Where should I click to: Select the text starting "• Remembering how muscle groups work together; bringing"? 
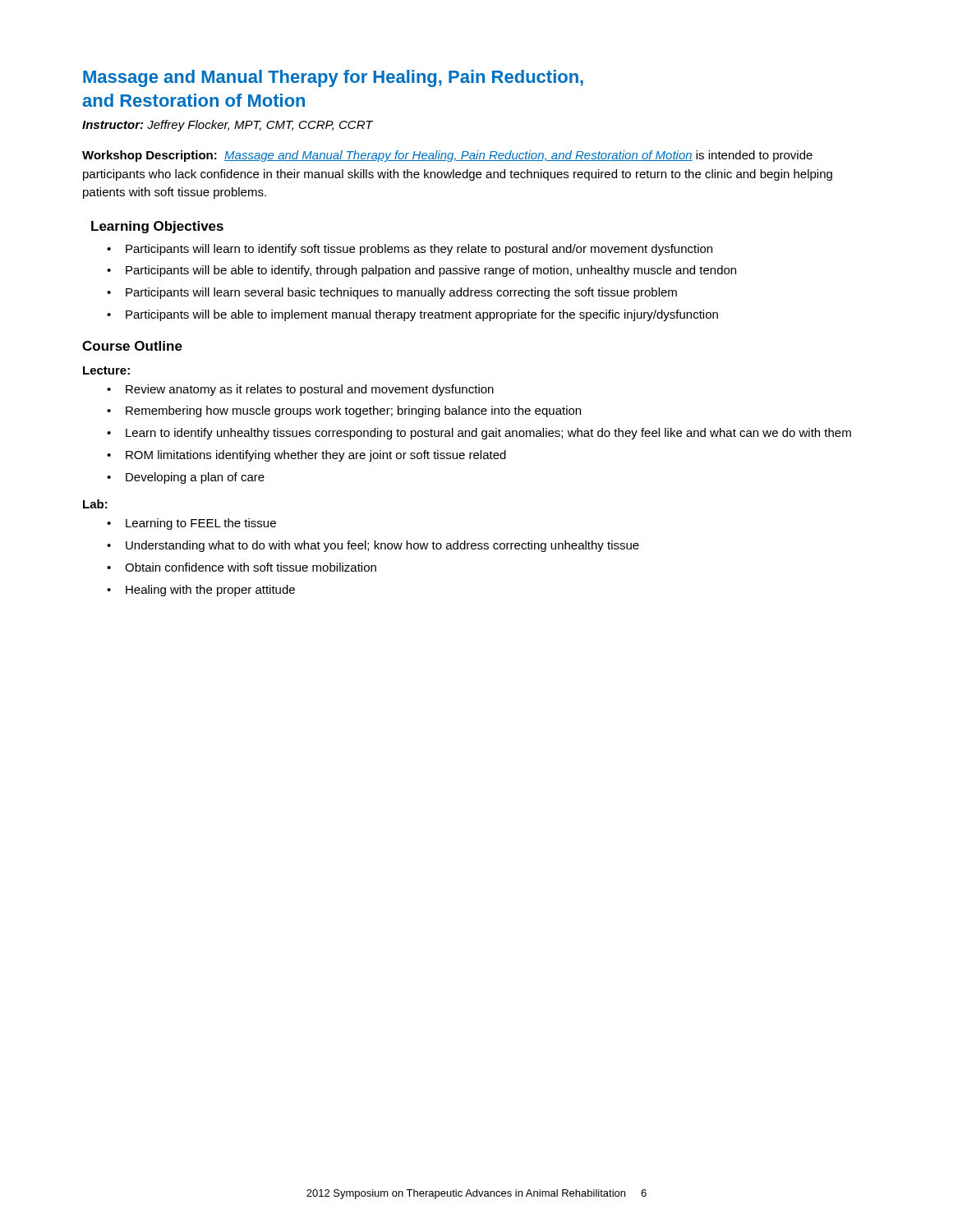pyautogui.click(x=489, y=411)
